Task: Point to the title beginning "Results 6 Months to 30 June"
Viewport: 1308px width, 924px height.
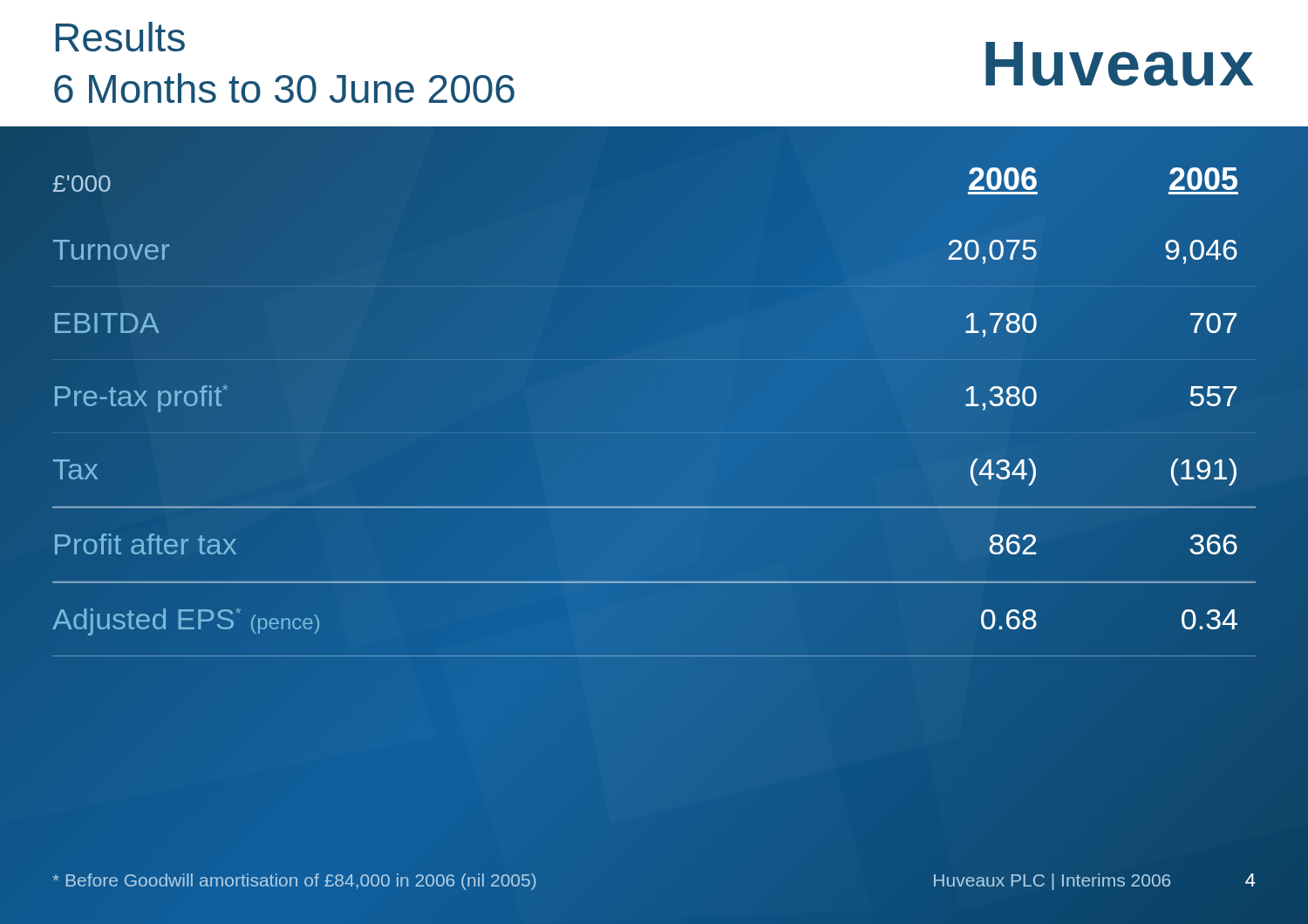Action: 284,63
